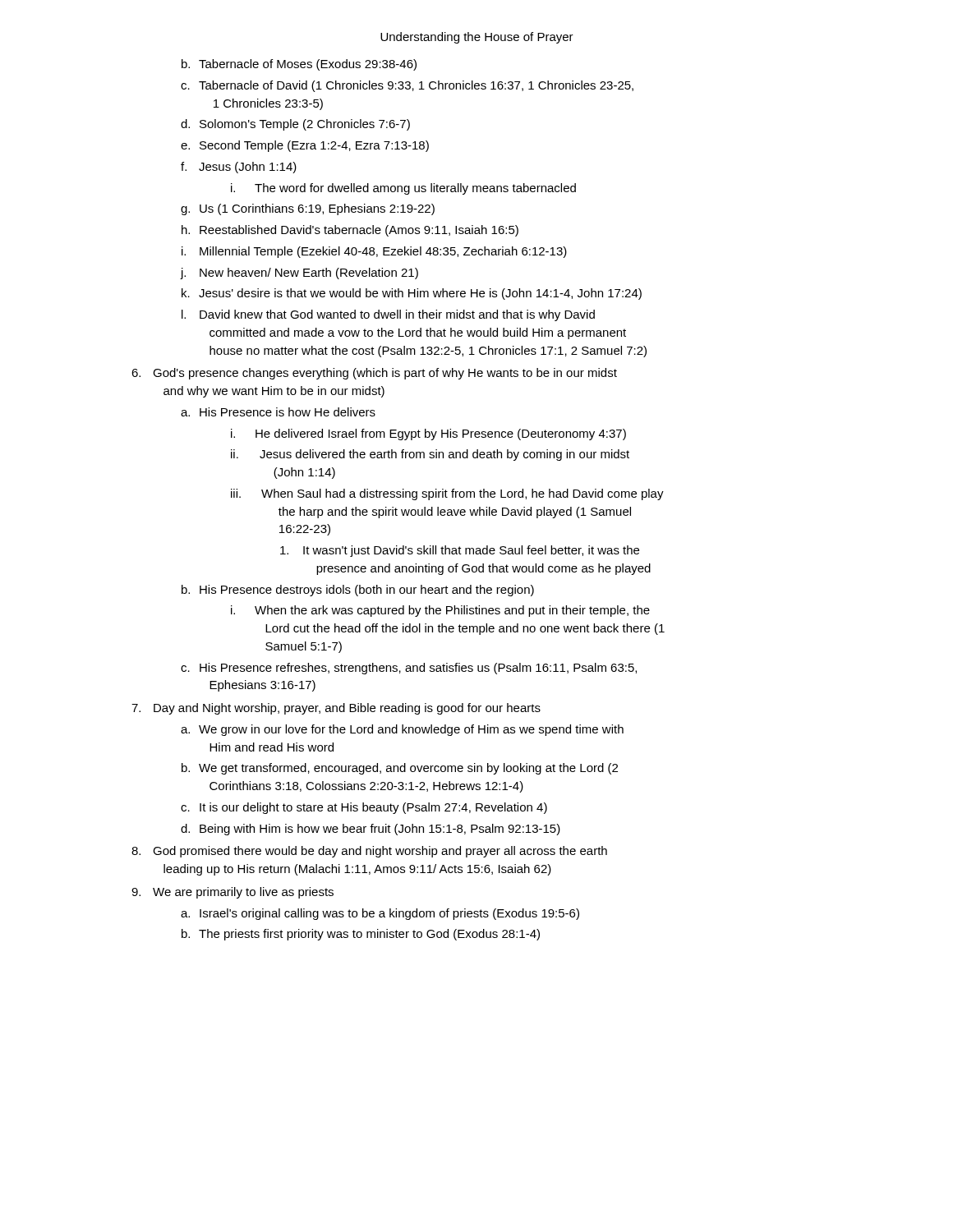Where is the passage that starts "a.His Presence is"?
This screenshot has width=953, height=1232.
pyautogui.click(x=278, y=412)
